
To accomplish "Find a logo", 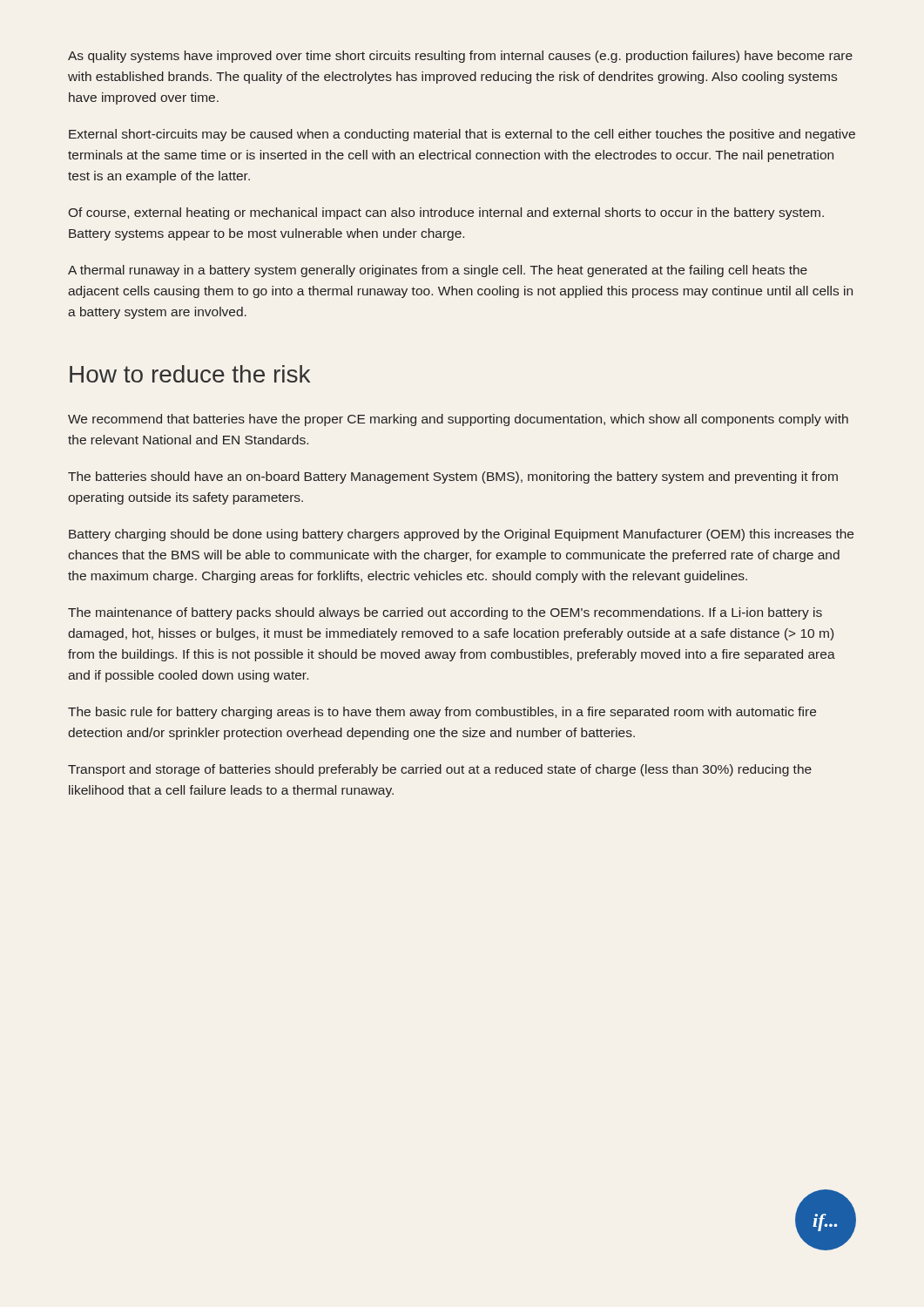I will (826, 1223).
